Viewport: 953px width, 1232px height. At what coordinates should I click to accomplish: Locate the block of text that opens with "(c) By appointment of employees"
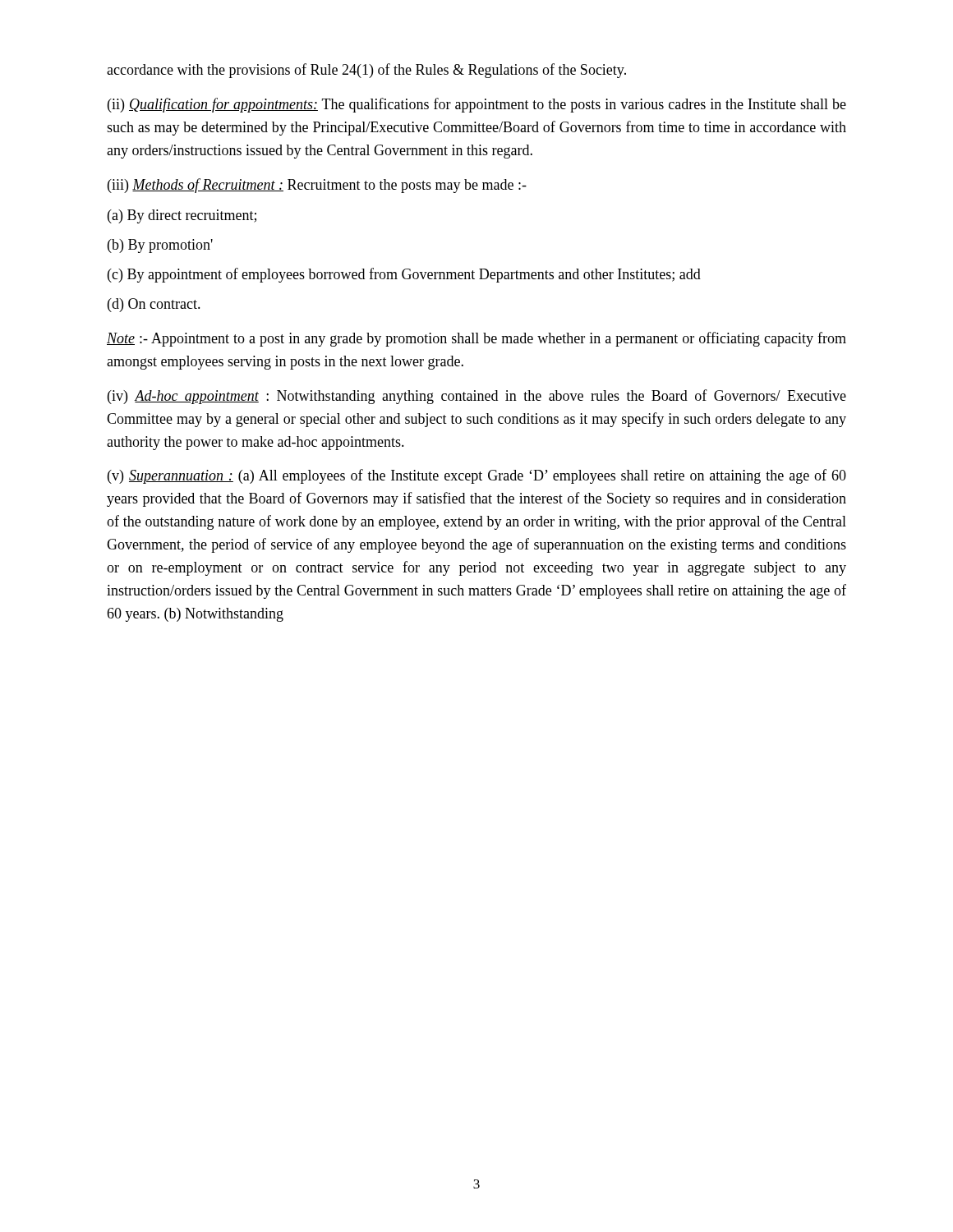tap(404, 275)
